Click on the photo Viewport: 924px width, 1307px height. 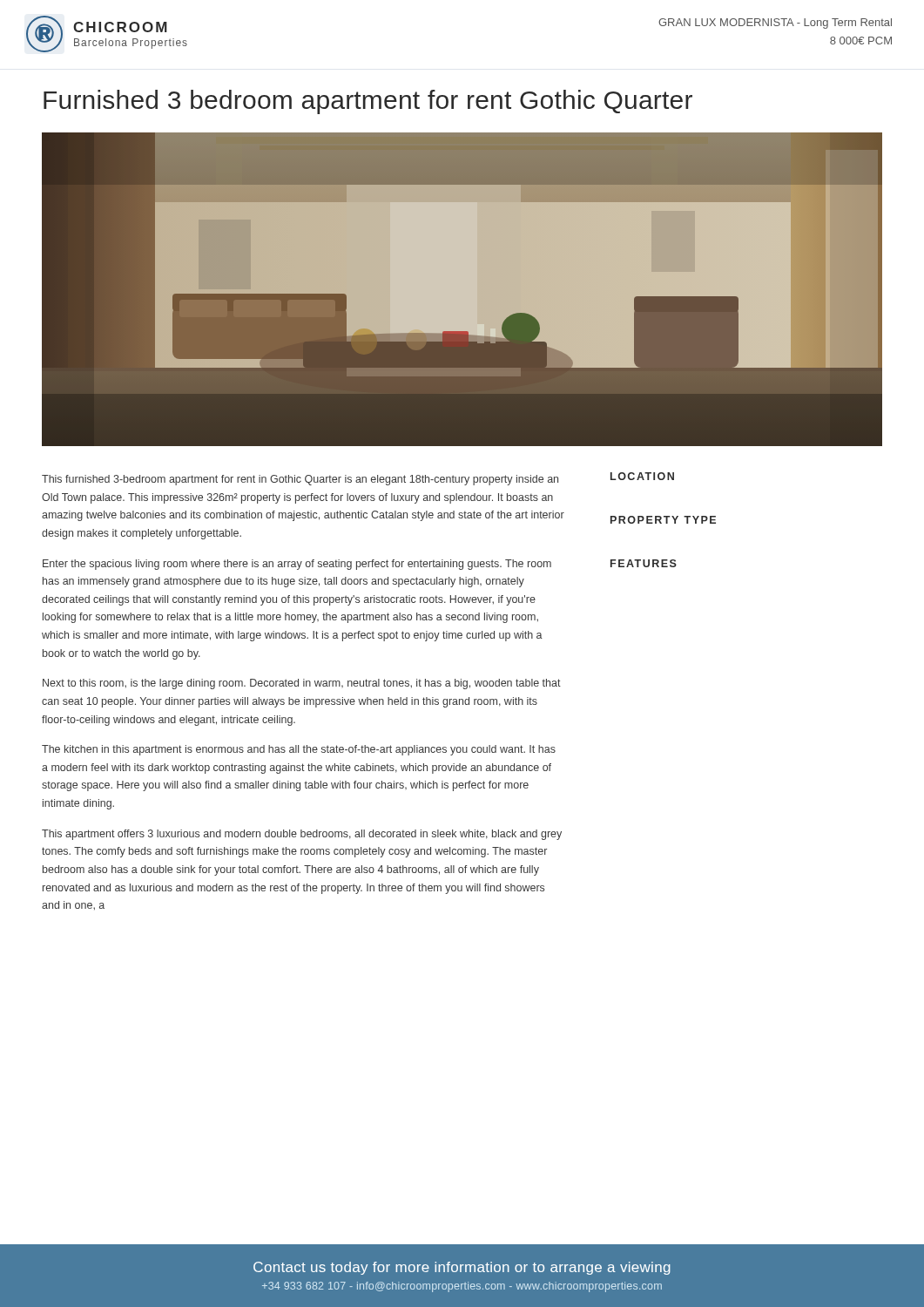462,289
